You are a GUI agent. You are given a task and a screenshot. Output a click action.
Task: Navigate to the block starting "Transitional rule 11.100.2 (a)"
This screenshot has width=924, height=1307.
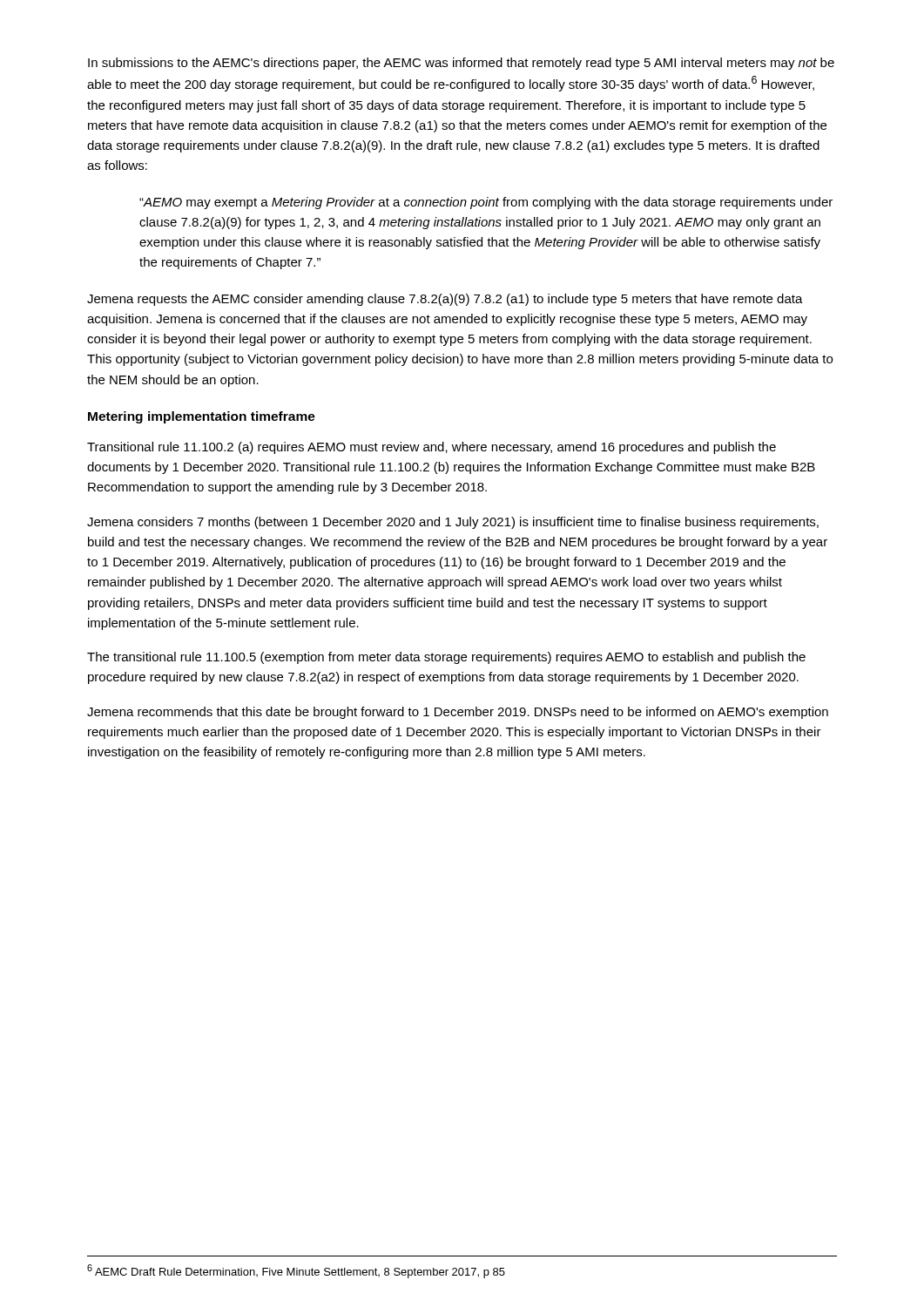[x=451, y=467]
